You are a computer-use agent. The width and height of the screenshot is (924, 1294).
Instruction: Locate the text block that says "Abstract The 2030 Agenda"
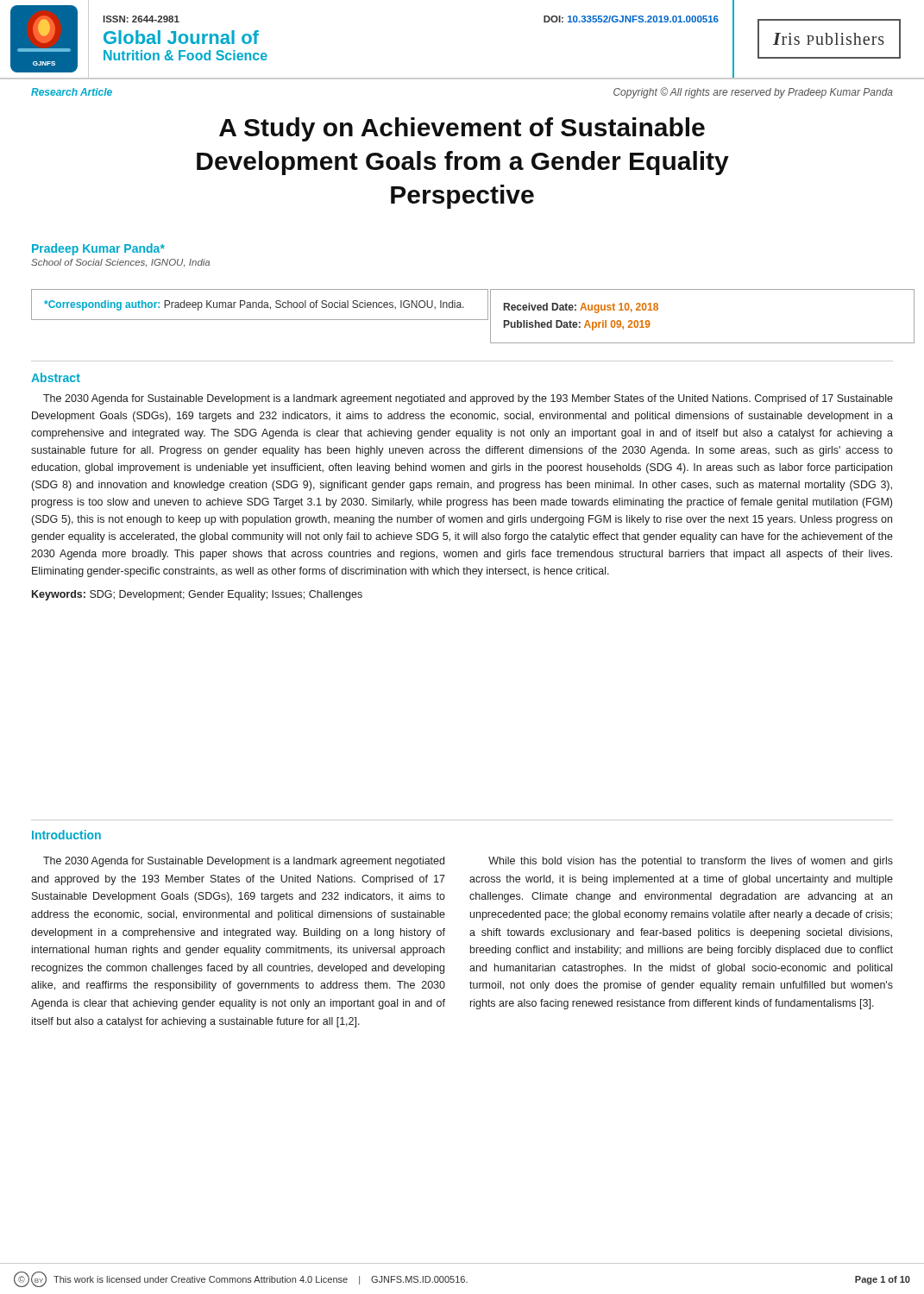(462, 486)
